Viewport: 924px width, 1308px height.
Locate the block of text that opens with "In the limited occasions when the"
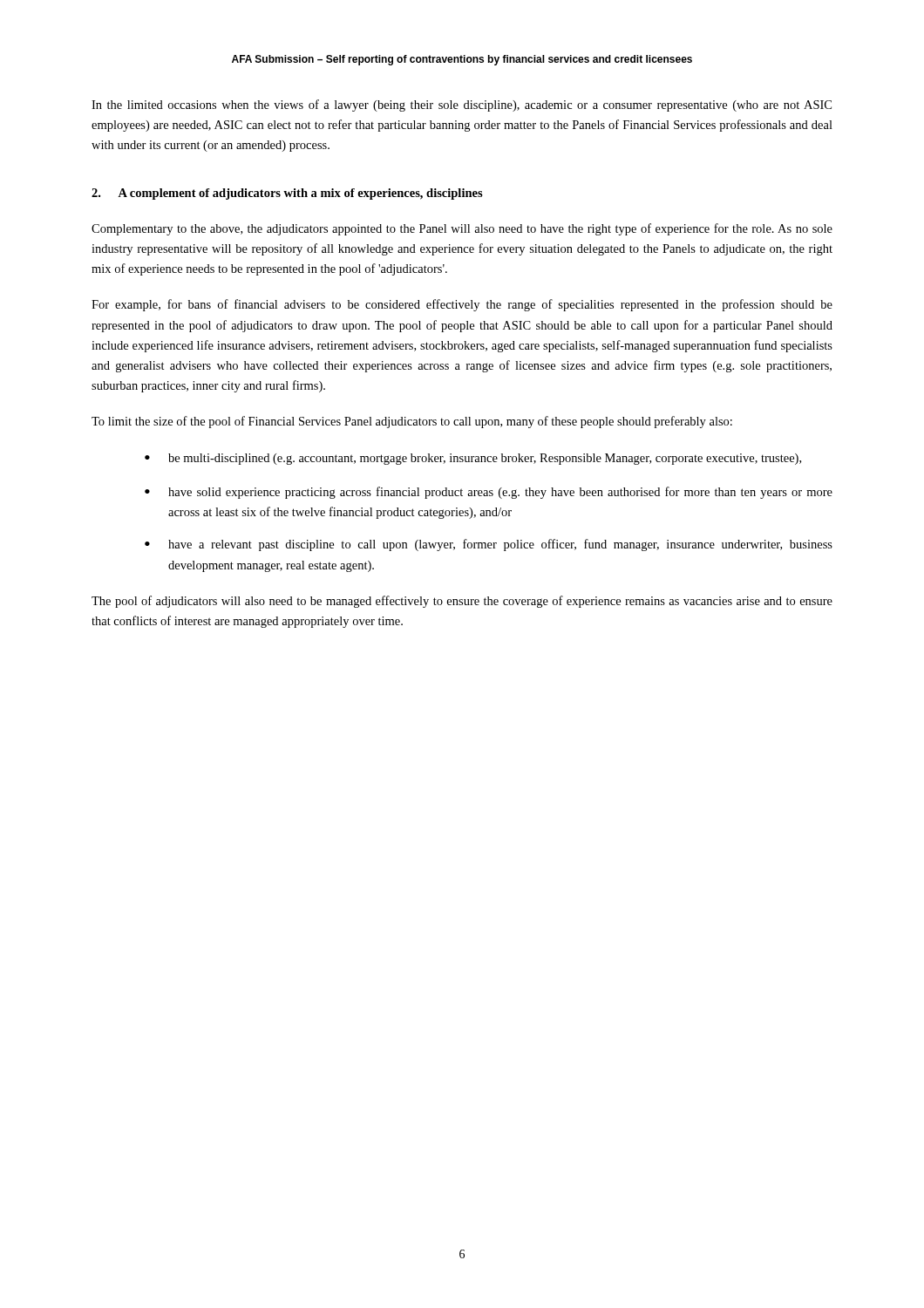pos(462,125)
